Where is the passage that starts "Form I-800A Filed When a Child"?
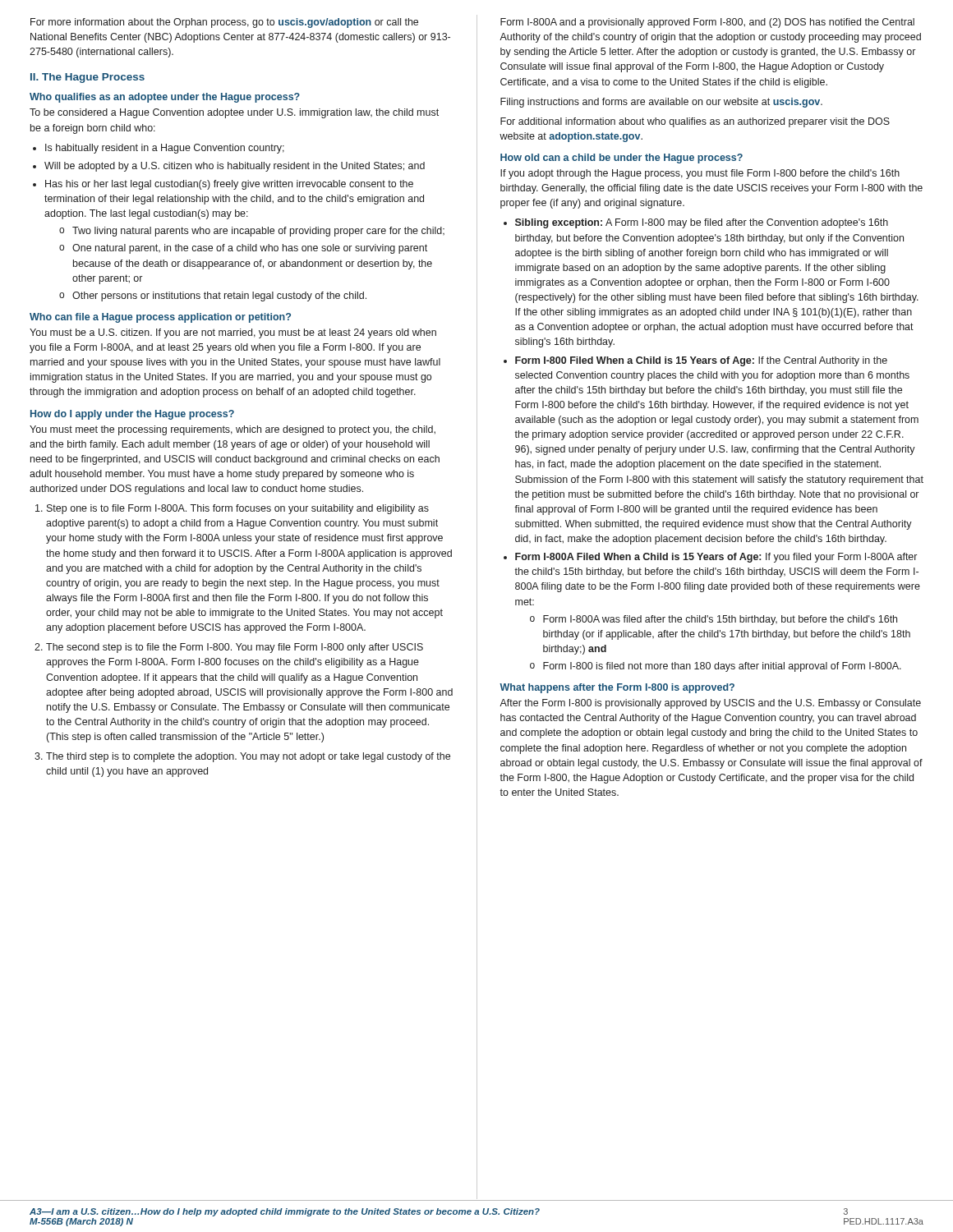The image size is (953, 1232). pyautogui.click(x=719, y=612)
